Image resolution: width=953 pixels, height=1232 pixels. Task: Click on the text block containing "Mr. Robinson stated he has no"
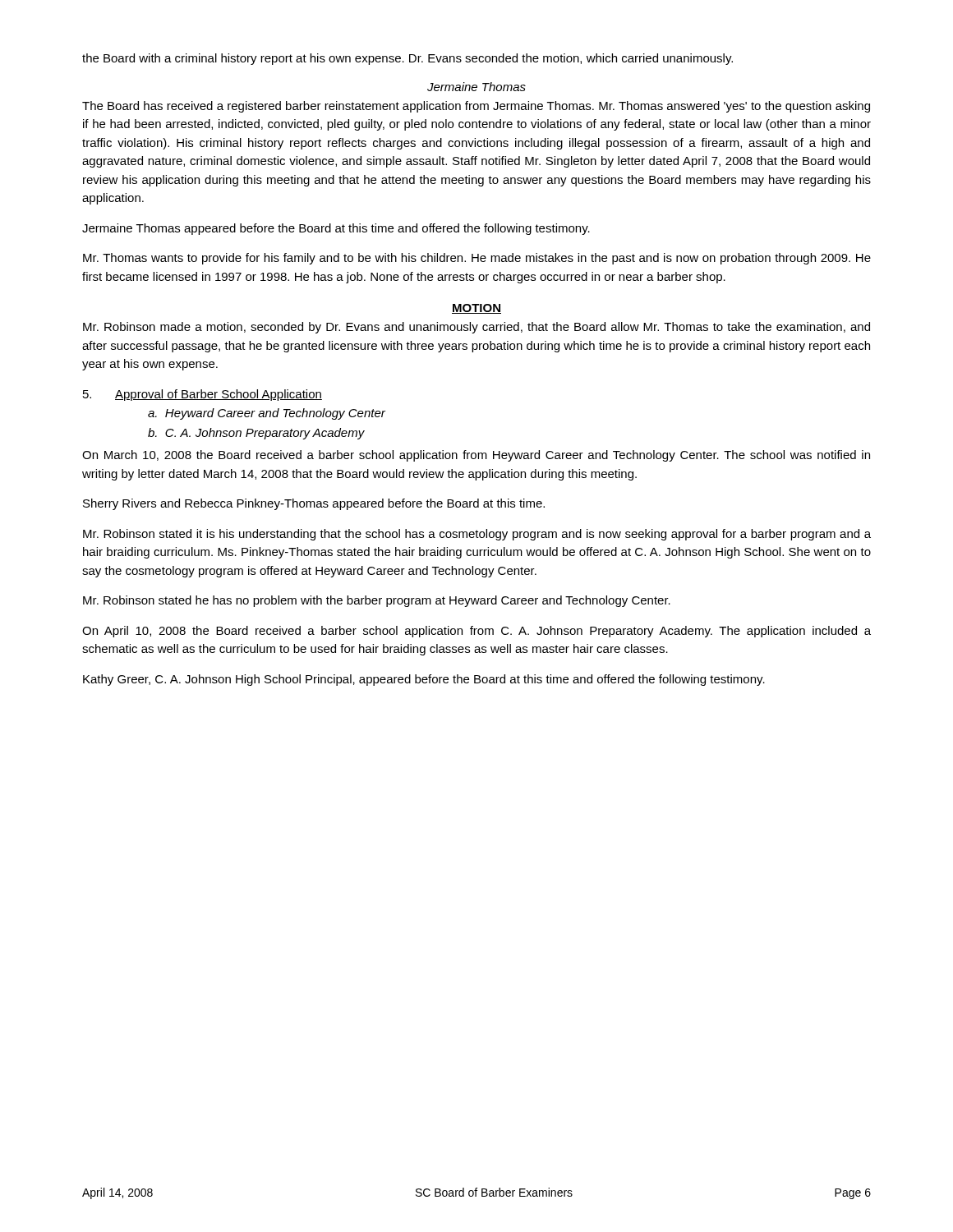coord(377,600)
